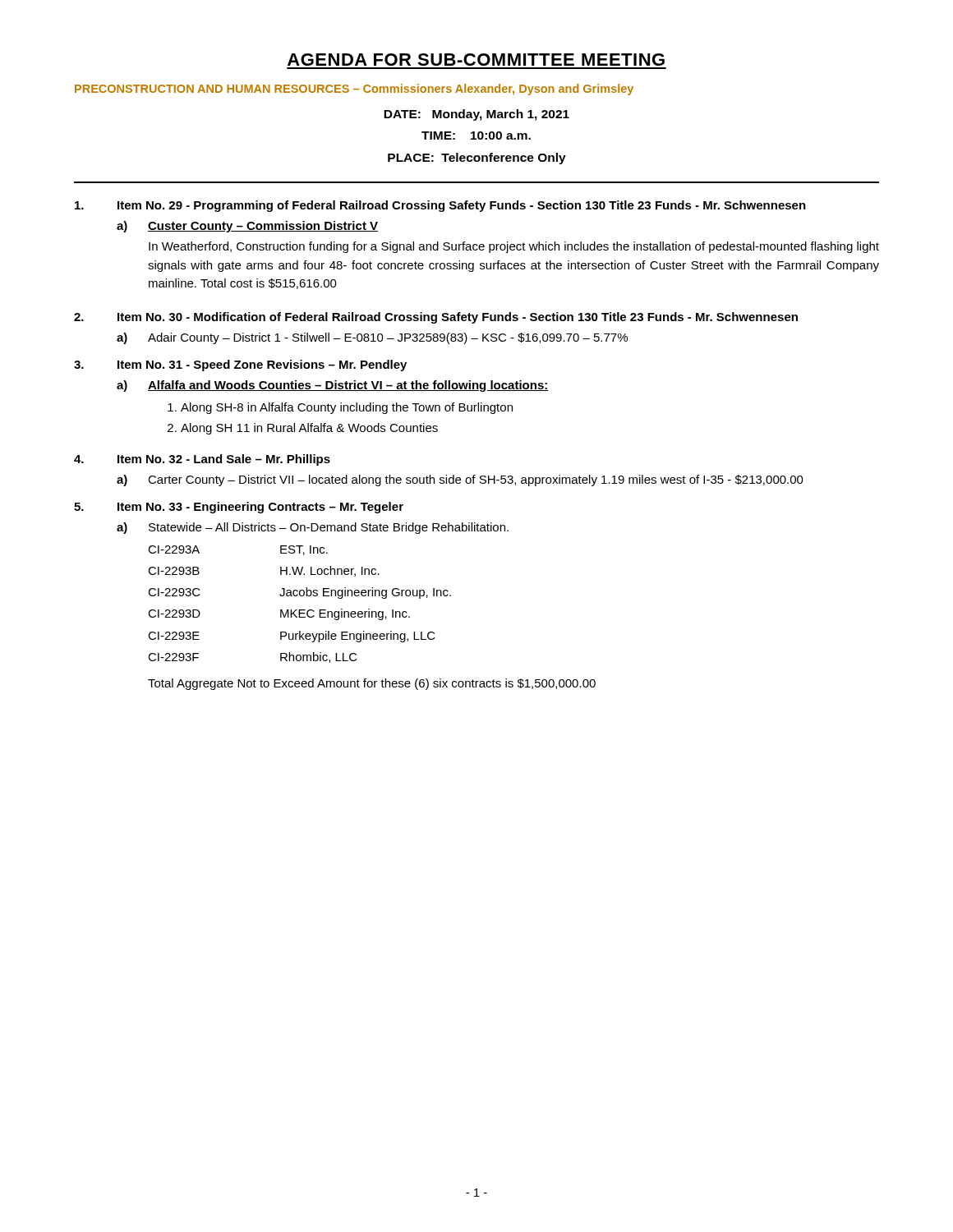This screenshot has width=953, height=1232.
Task: Select the list item that reads "Item No. 29 - Programming of"
Action: click(476, 250)
